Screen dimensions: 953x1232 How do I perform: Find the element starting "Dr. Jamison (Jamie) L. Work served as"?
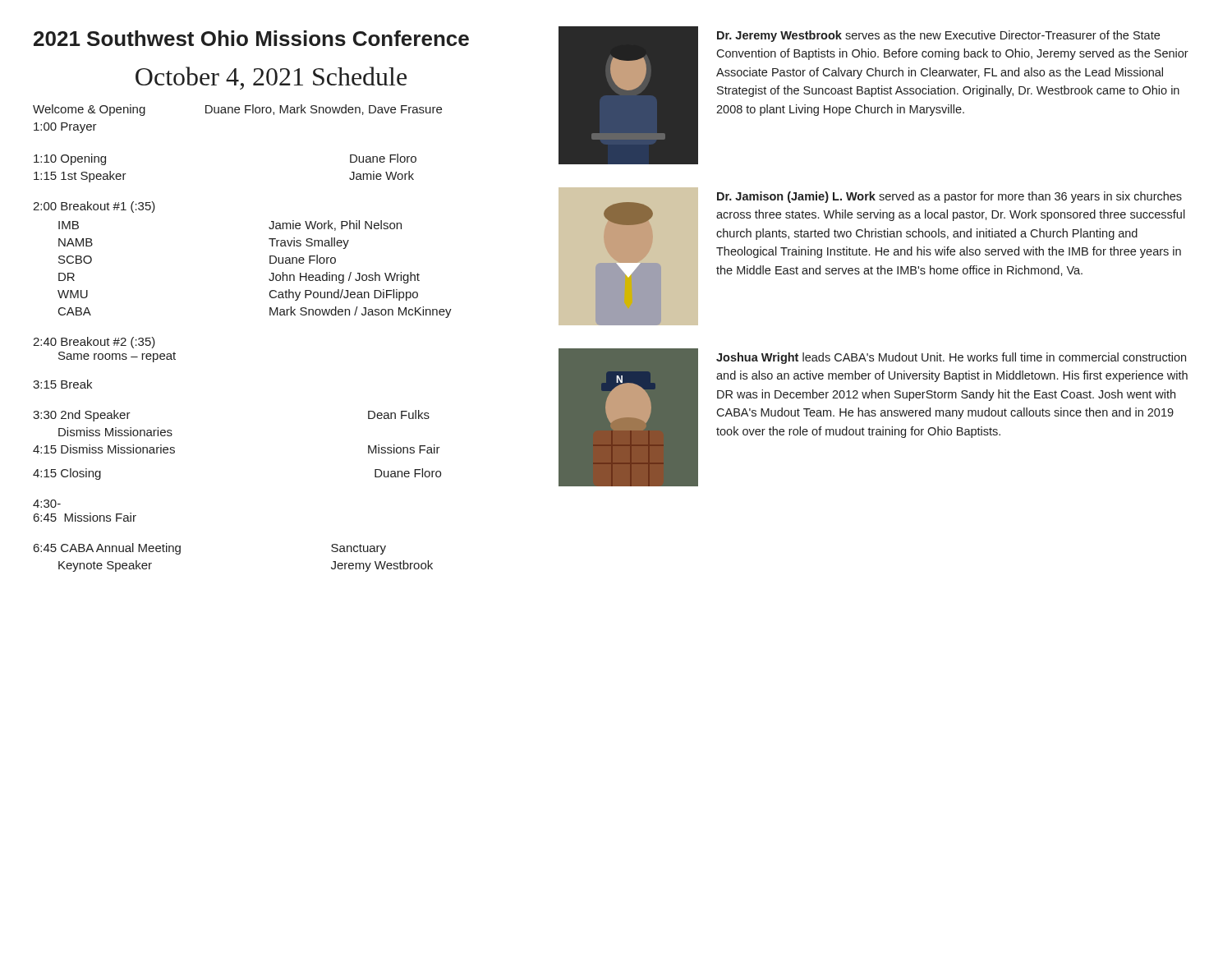951,233
